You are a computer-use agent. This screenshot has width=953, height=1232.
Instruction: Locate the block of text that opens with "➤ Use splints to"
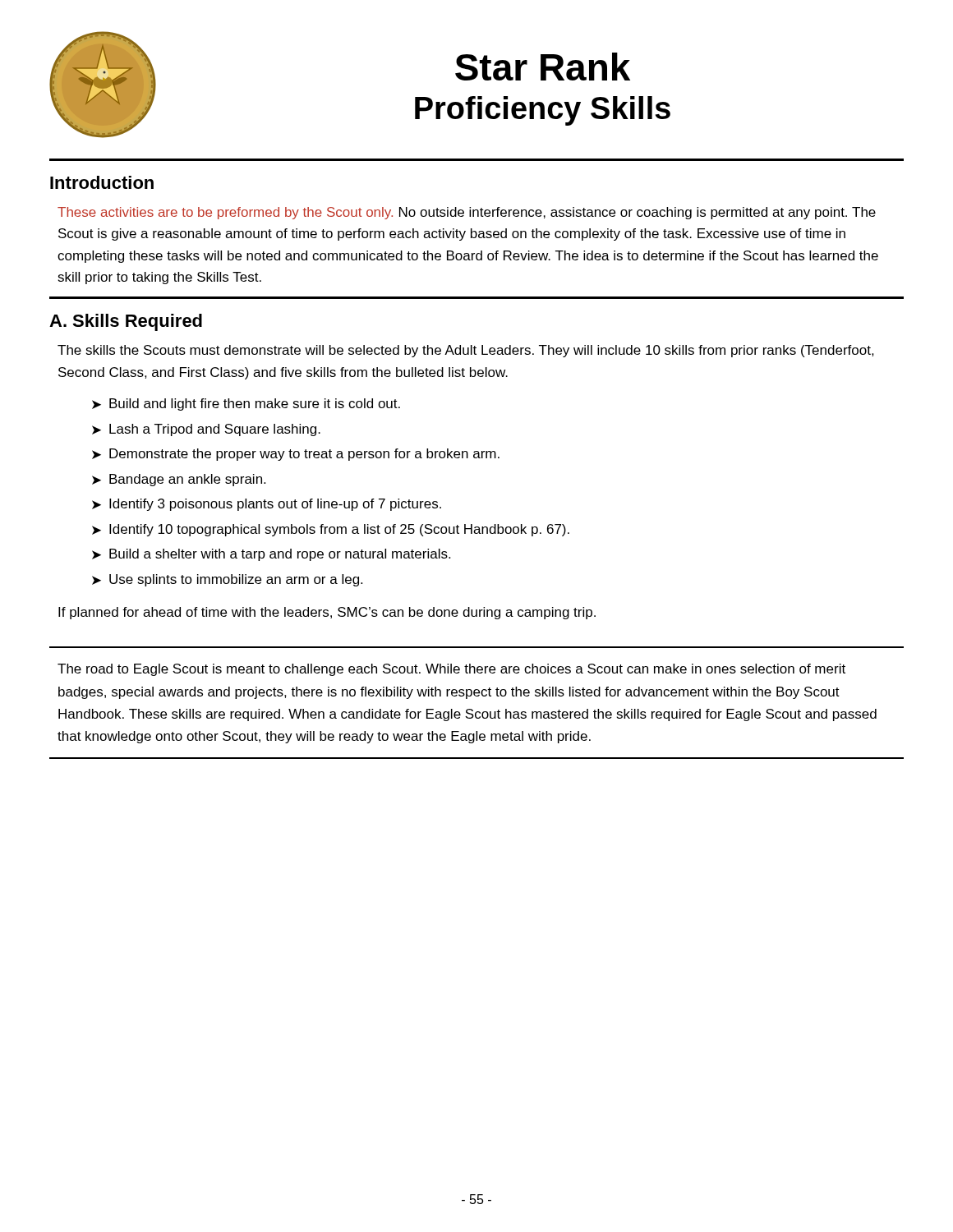227,580
